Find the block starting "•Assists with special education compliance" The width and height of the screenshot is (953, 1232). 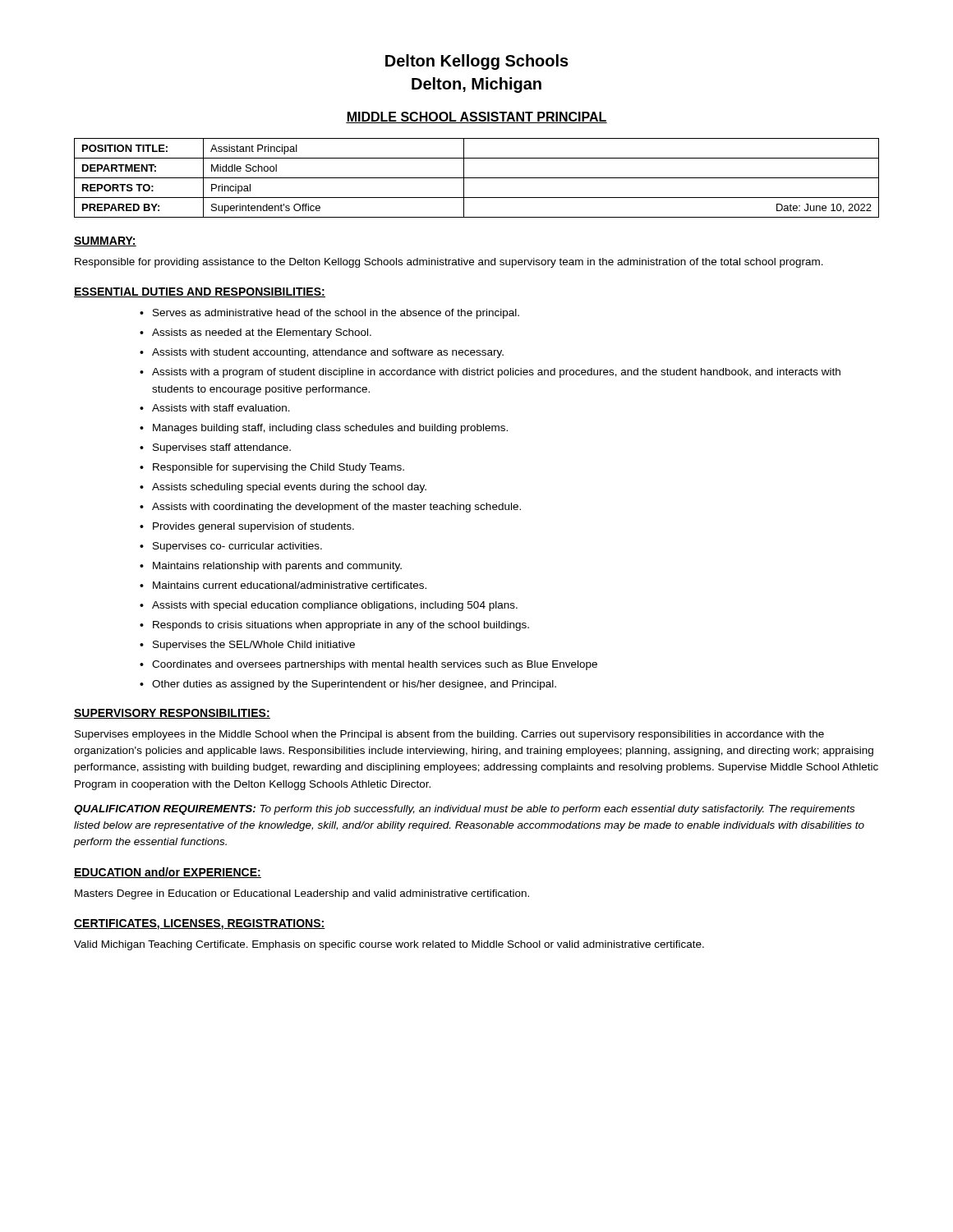coord(329,606)
